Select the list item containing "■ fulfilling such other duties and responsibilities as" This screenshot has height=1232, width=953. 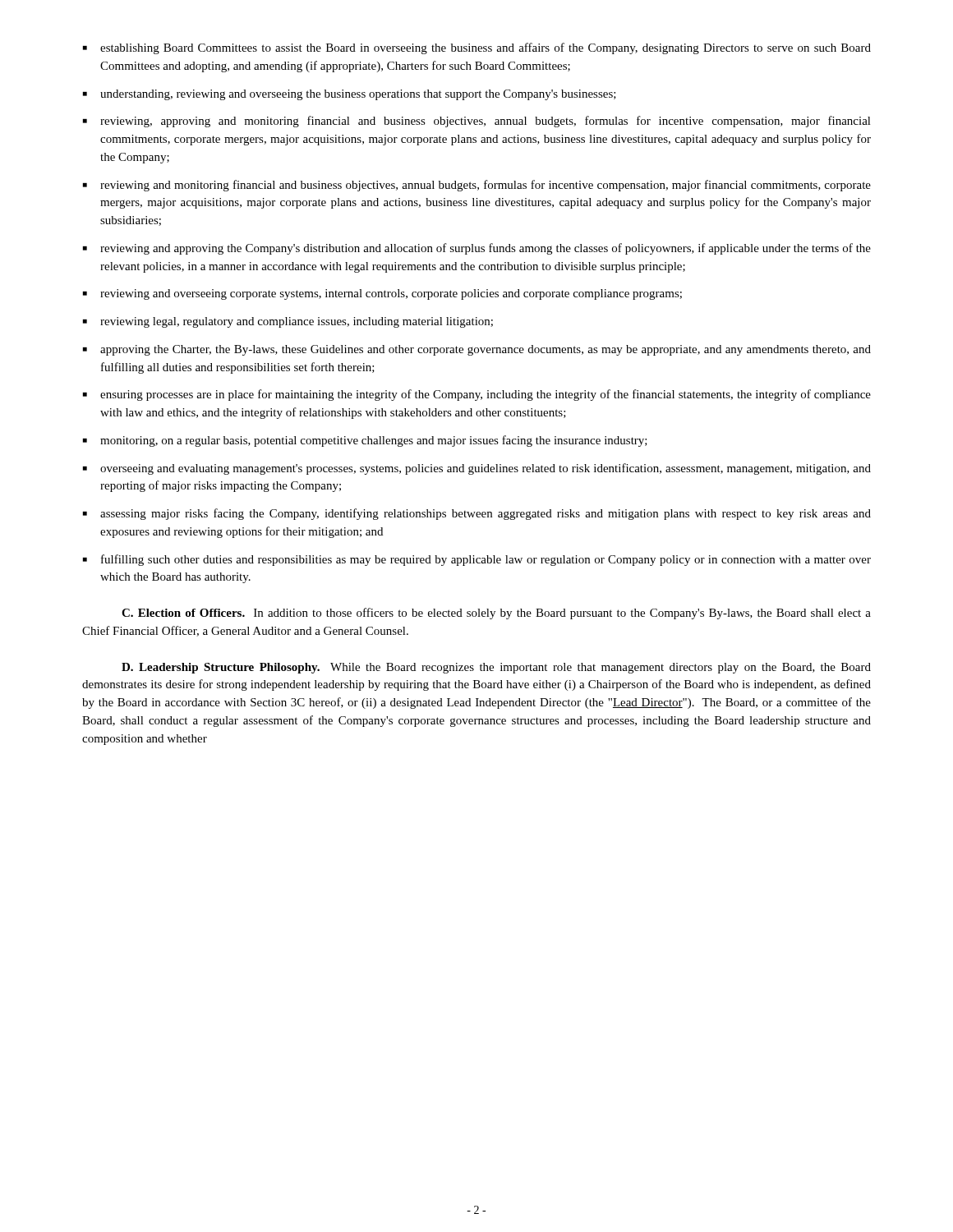coord(476,569)
